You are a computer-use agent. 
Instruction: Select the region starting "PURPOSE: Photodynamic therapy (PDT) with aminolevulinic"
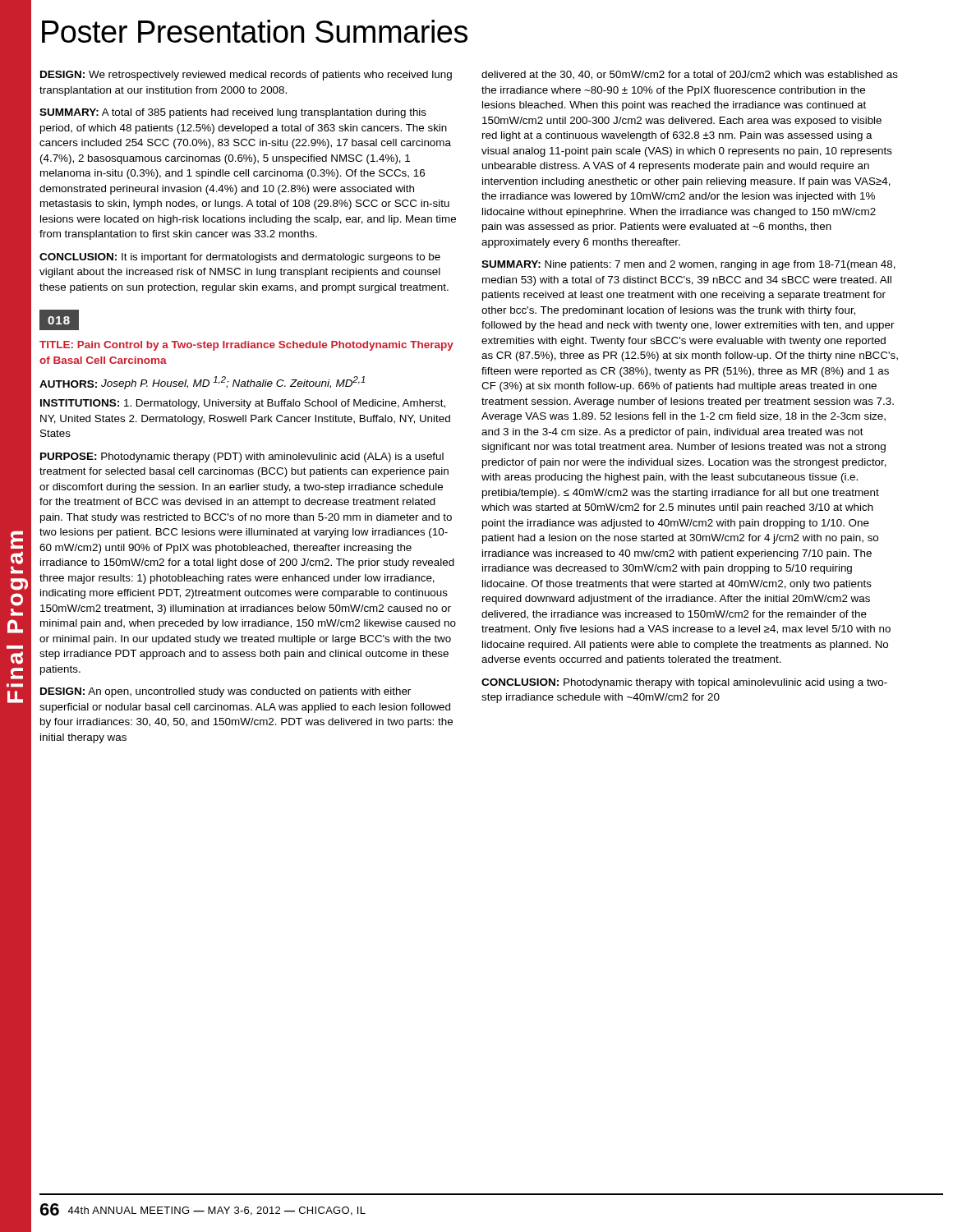248,562
